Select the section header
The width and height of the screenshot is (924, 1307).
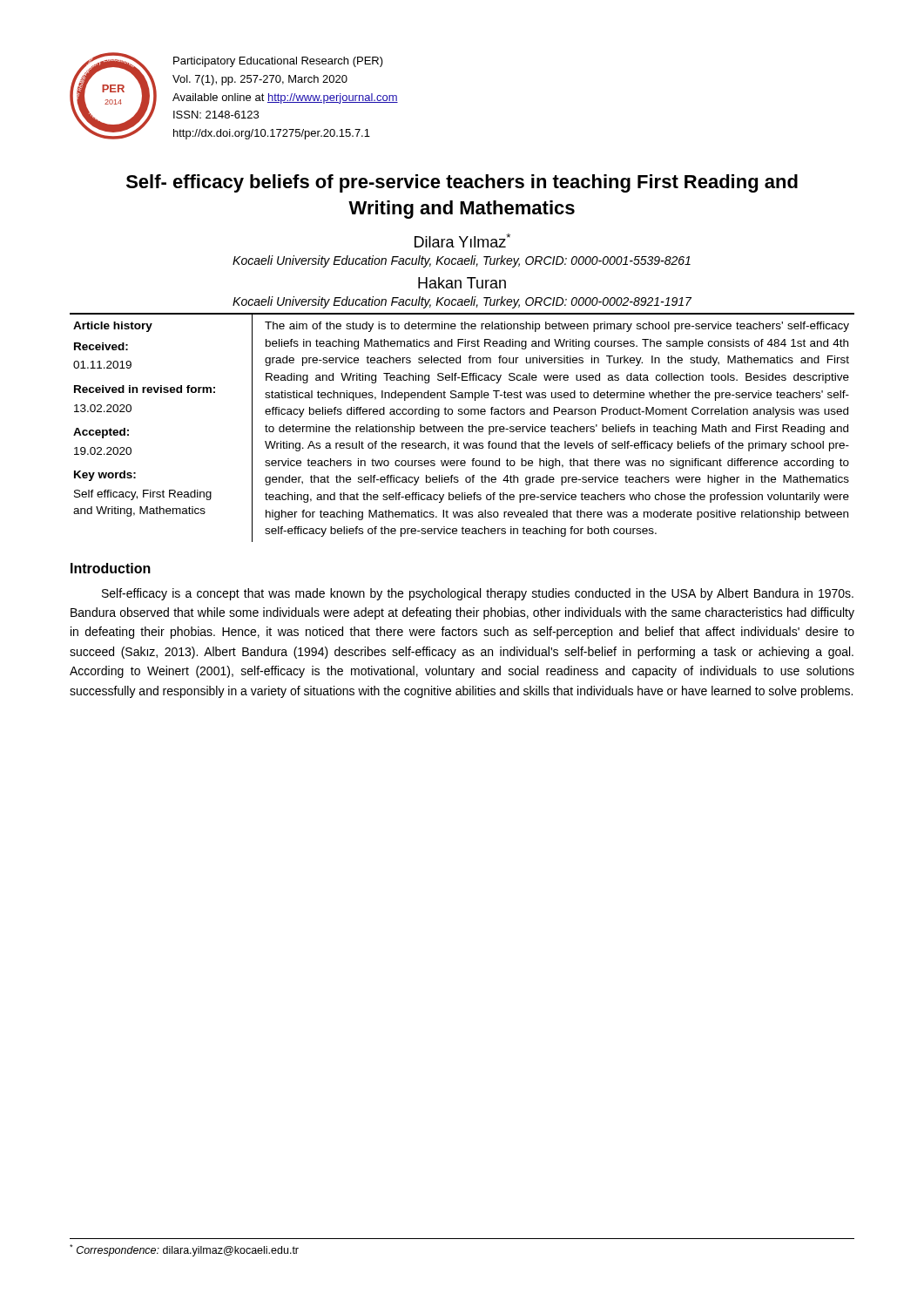pyautogui.click(x=110, y=568)
